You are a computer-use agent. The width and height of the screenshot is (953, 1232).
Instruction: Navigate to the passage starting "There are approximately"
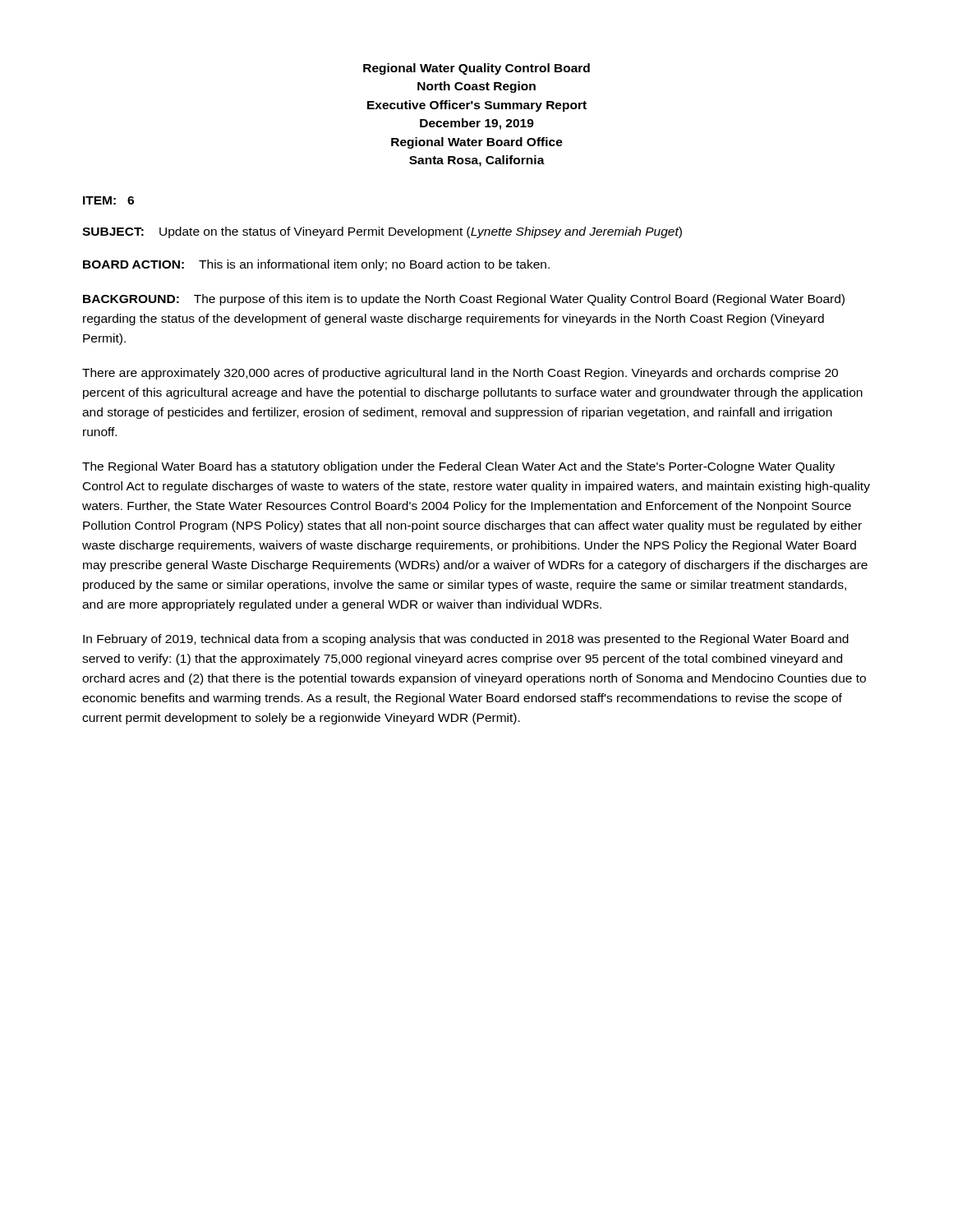pyautogui.click(x=473, y=402)
